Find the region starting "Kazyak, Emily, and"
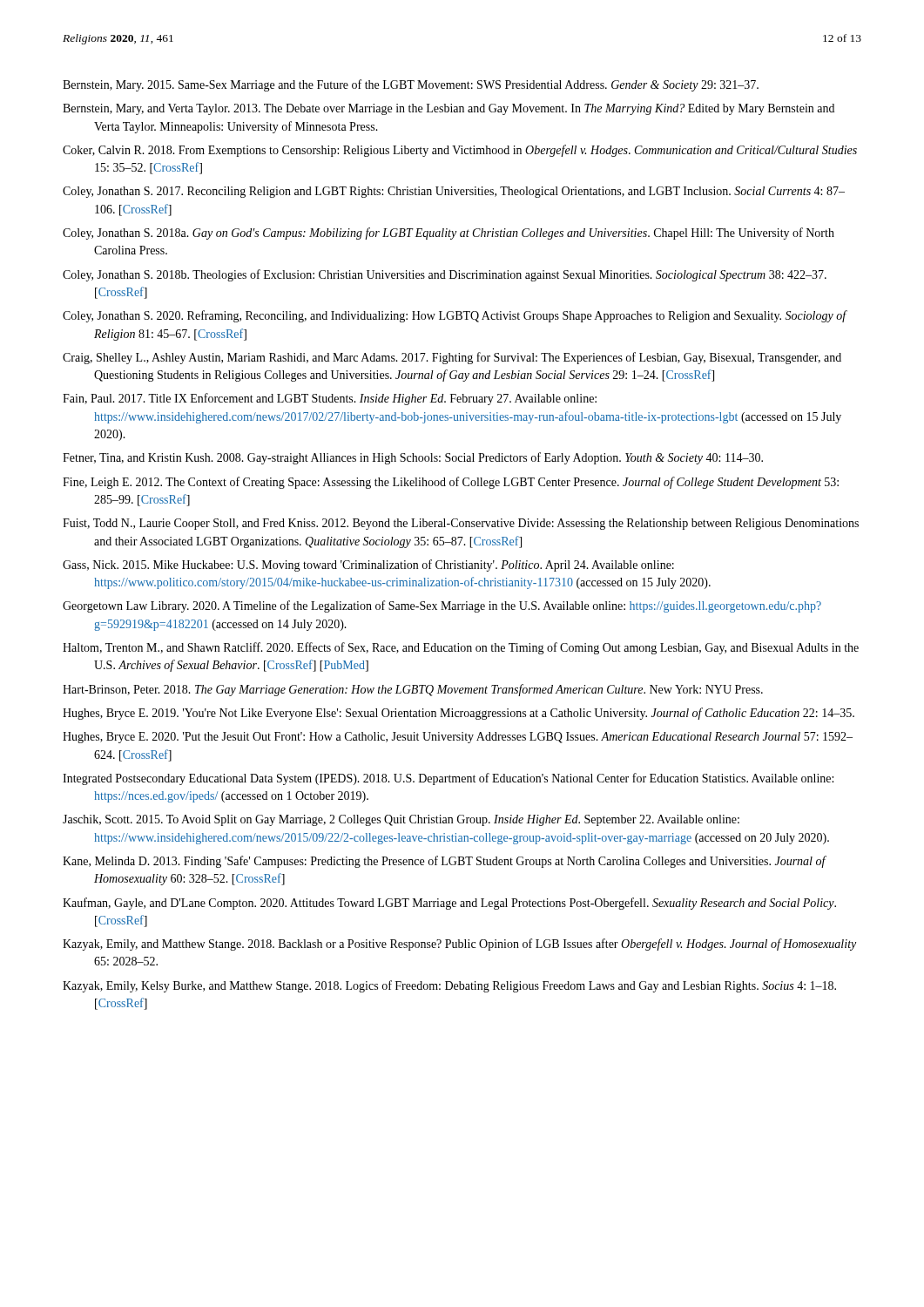The height and width of the screenshot is (1307, 924). click(460, 953)
